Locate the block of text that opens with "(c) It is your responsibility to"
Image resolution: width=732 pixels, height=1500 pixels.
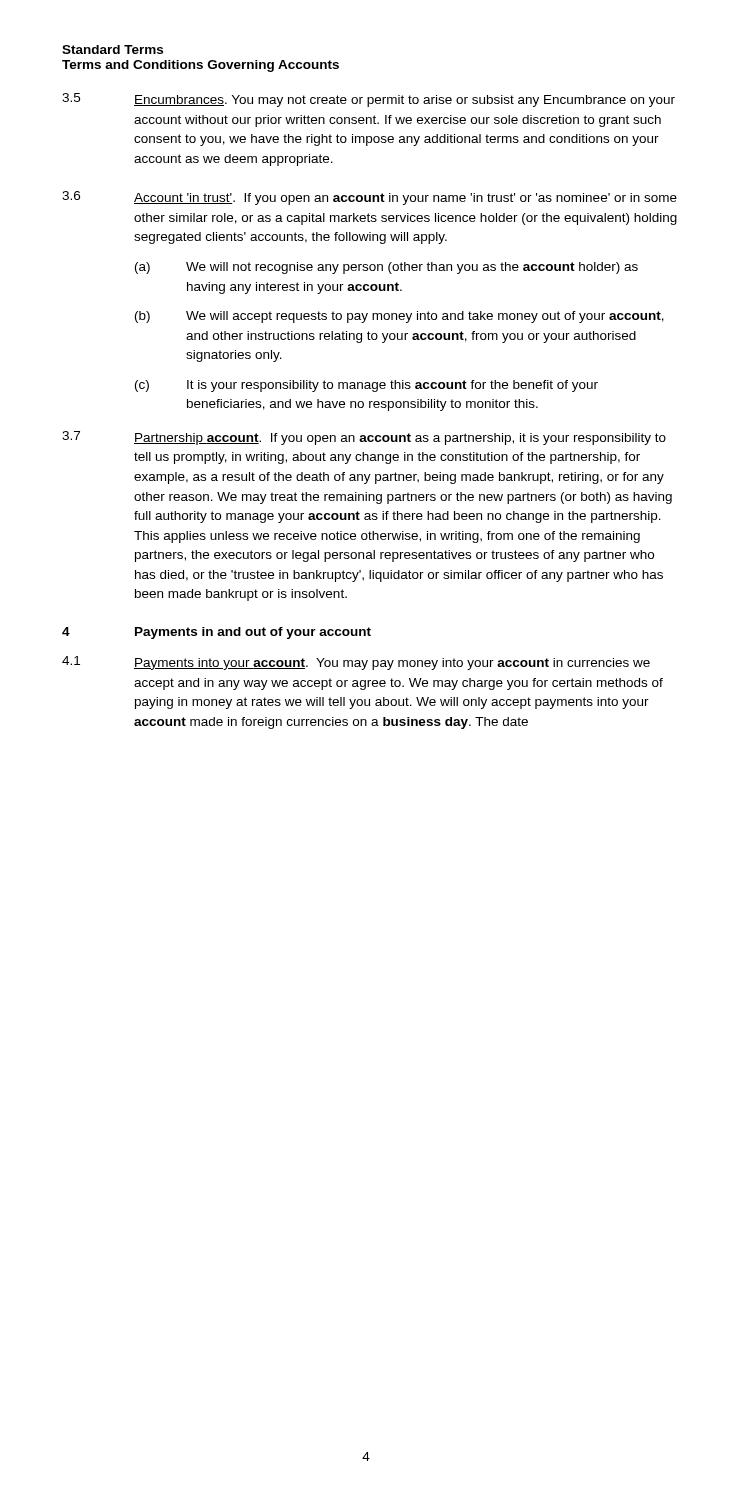point(407,394)
